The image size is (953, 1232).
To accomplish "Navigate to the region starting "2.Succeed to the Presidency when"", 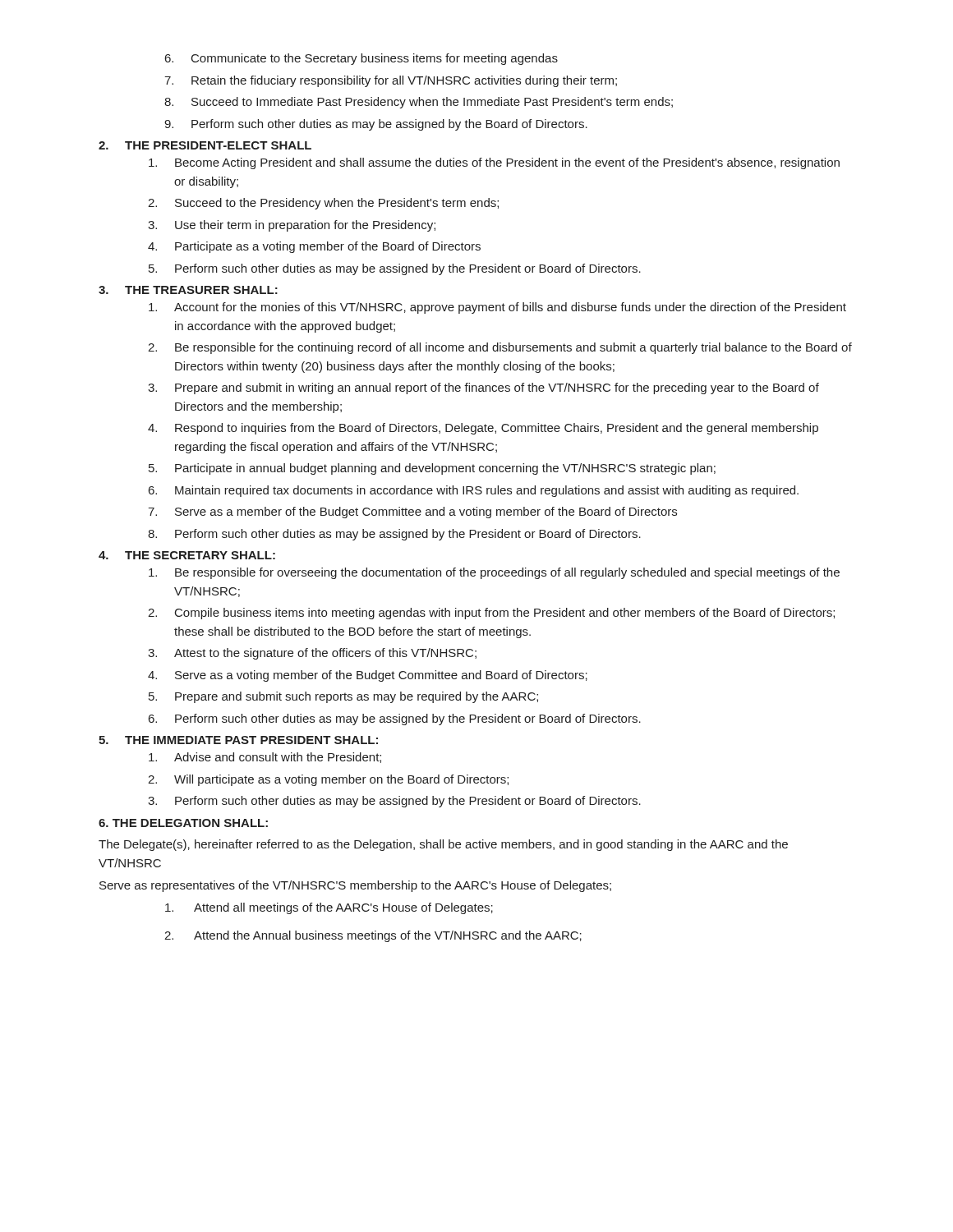I will tap(324, 203).
